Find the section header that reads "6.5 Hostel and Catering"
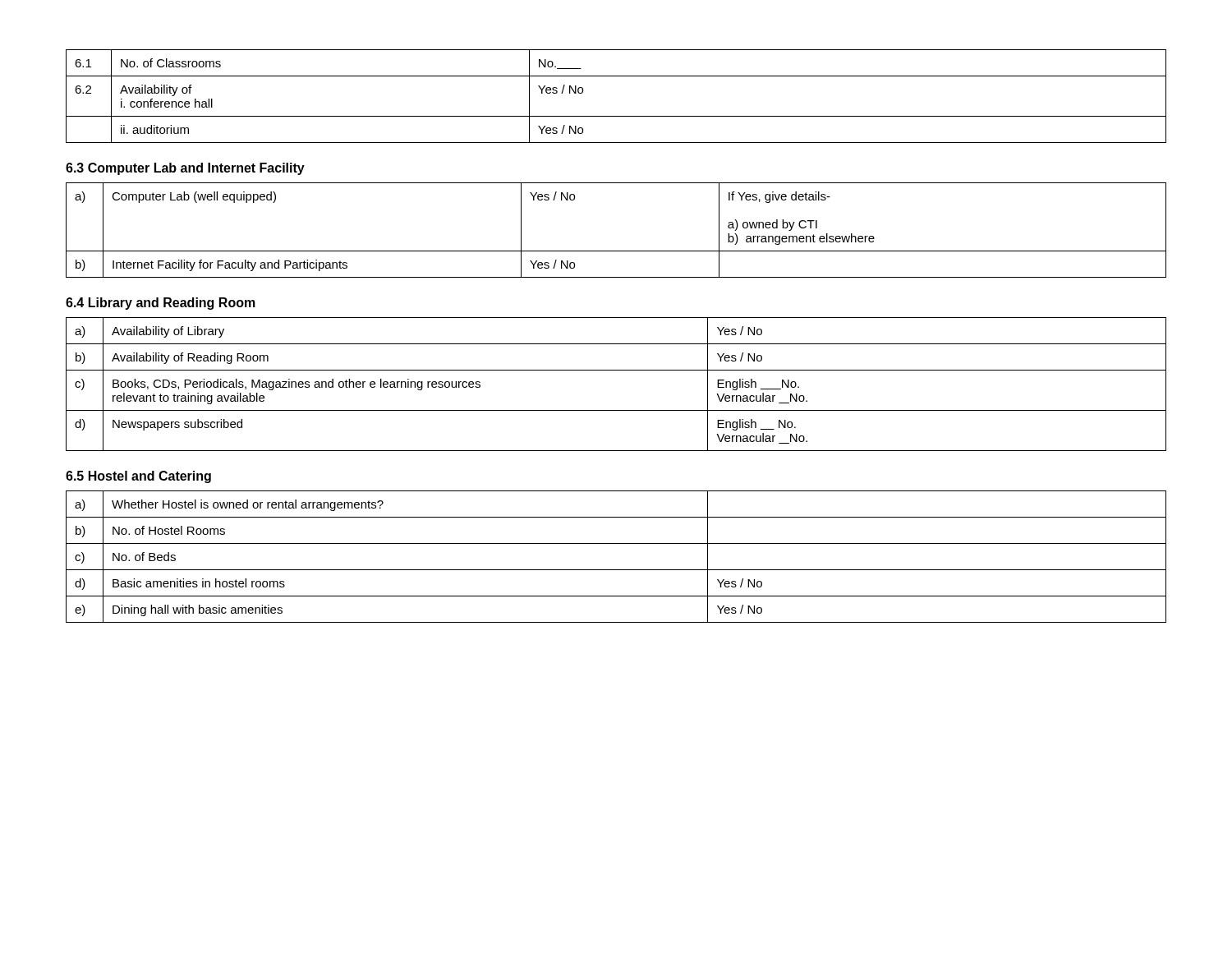The height and width of the screenshot is (953, 1232). coord(139,476)
